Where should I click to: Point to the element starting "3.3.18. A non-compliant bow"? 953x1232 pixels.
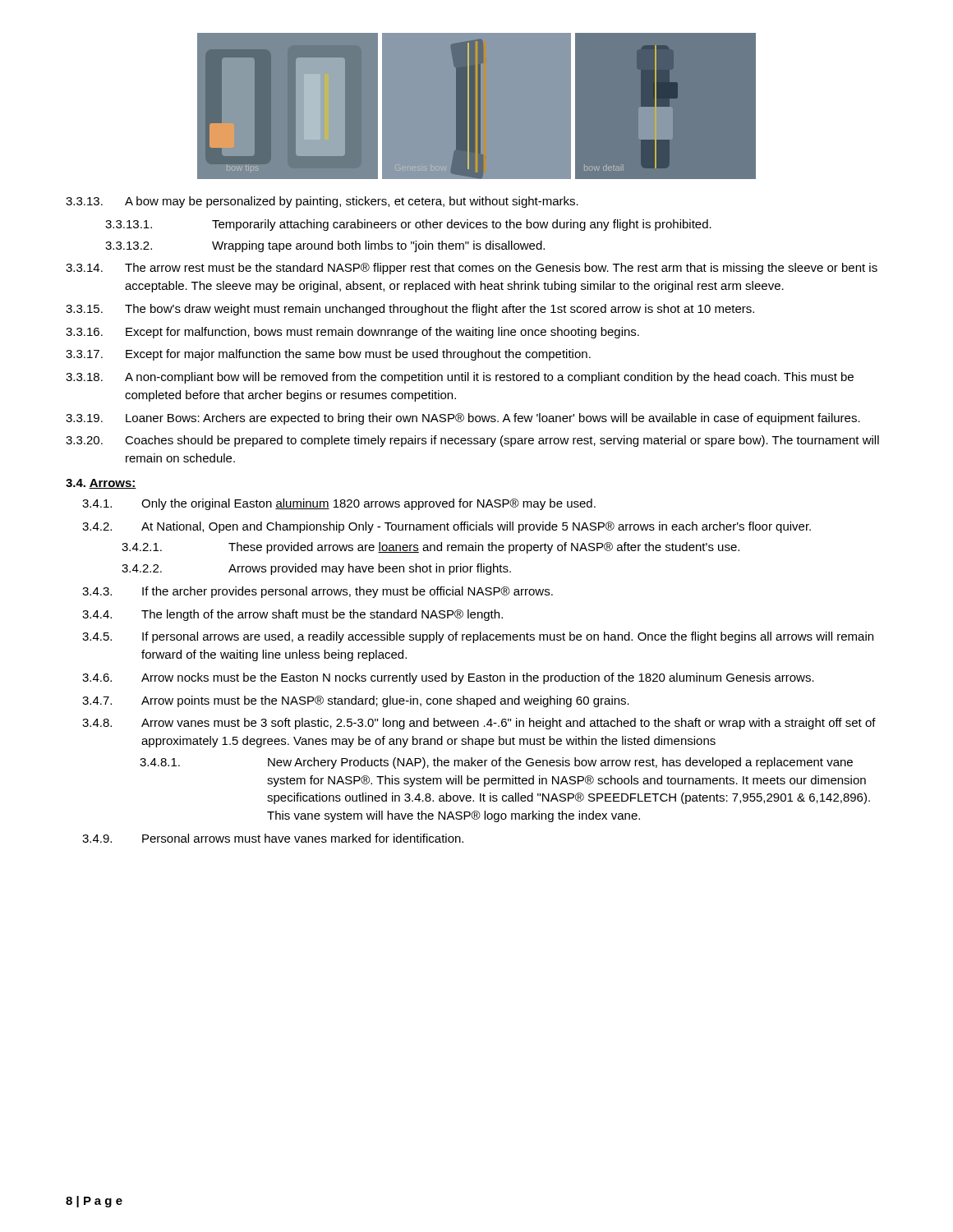click(476, 386)
